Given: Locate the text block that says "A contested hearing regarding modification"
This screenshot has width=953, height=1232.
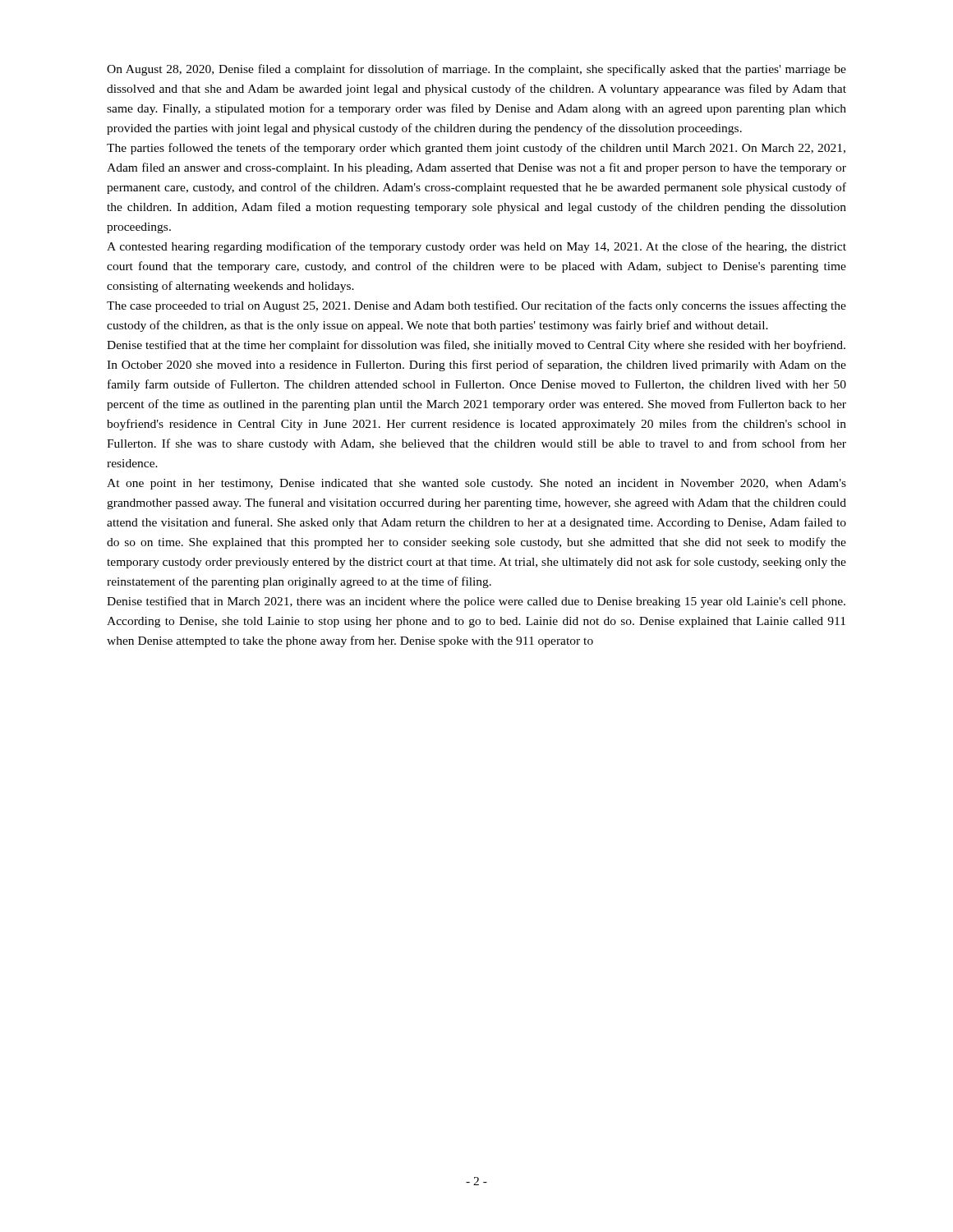Looking at the screenshot, I should (476, 266).
